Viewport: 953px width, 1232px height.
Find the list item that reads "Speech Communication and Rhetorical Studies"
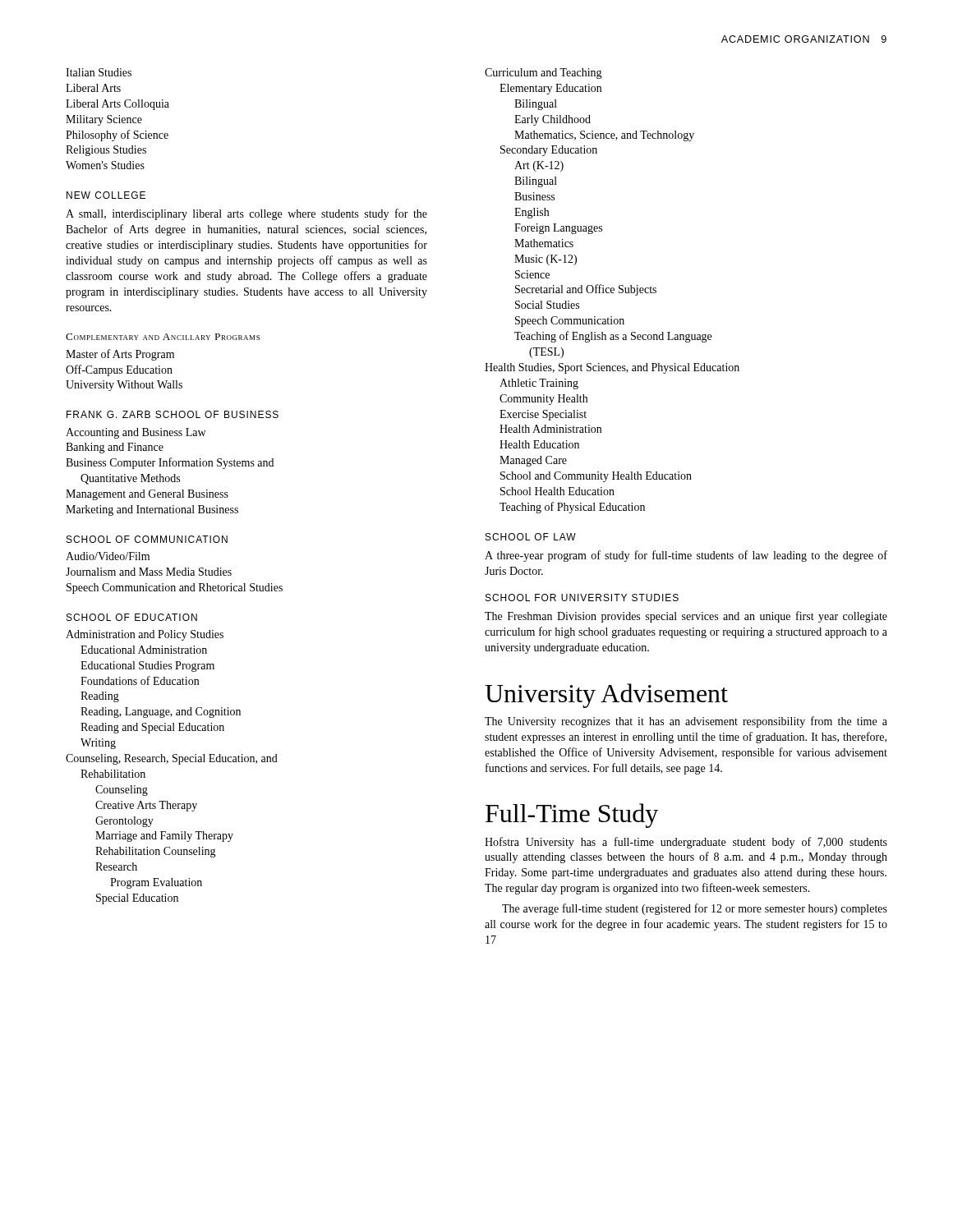174,588
